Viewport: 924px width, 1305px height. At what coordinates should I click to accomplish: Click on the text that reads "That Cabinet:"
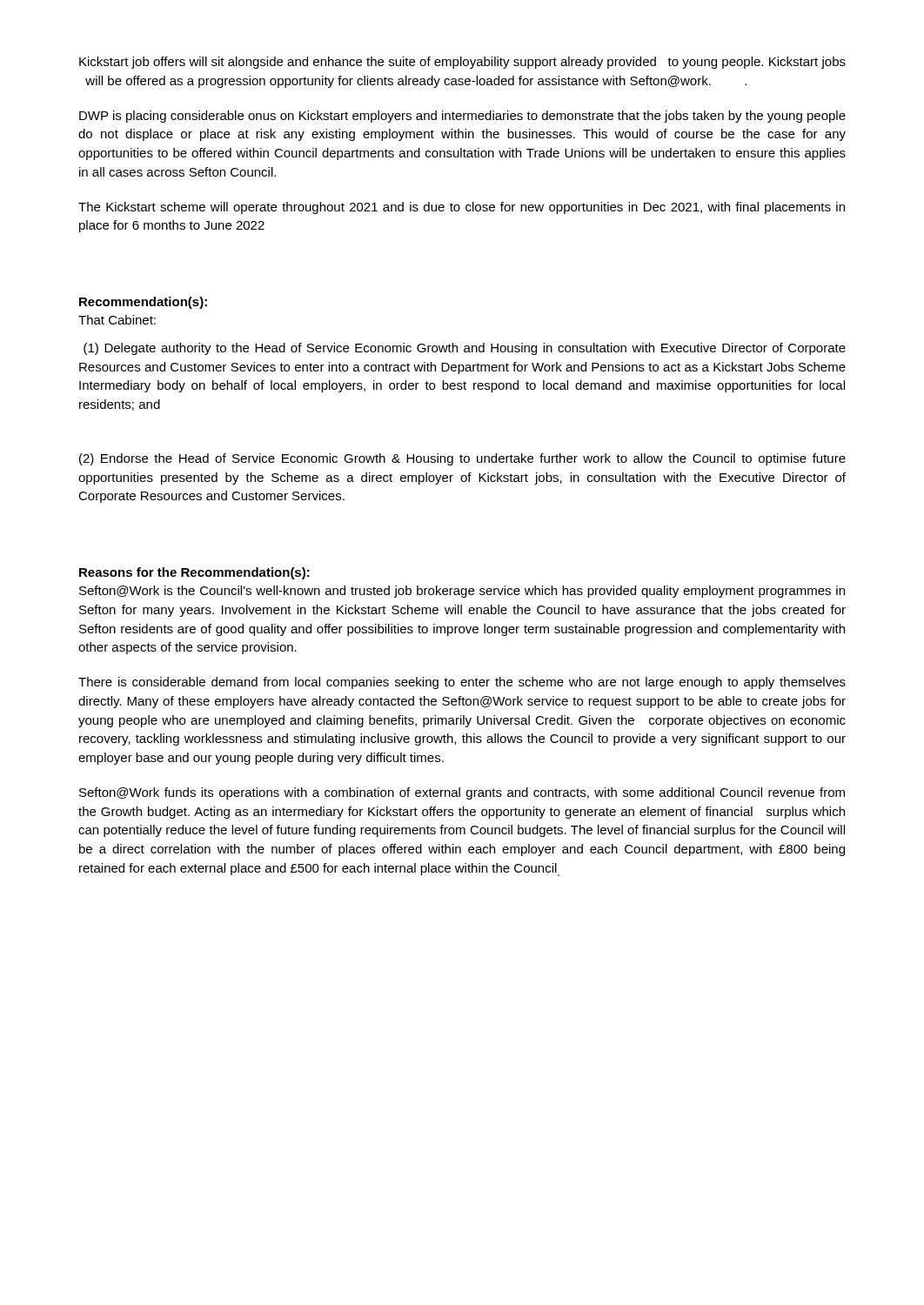click(117, 320)
